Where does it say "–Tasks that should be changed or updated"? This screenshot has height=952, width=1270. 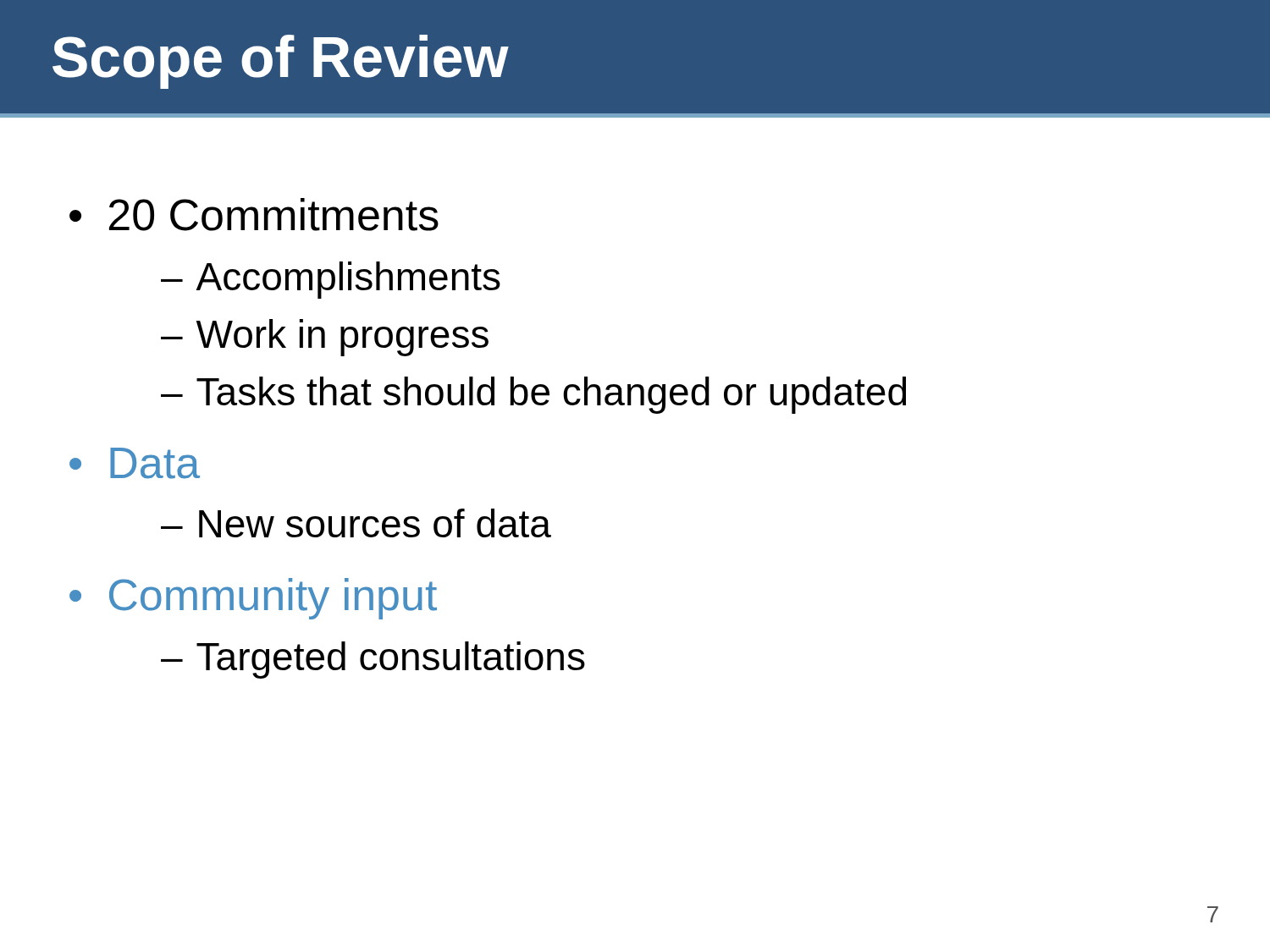click(x=535, y=392)
